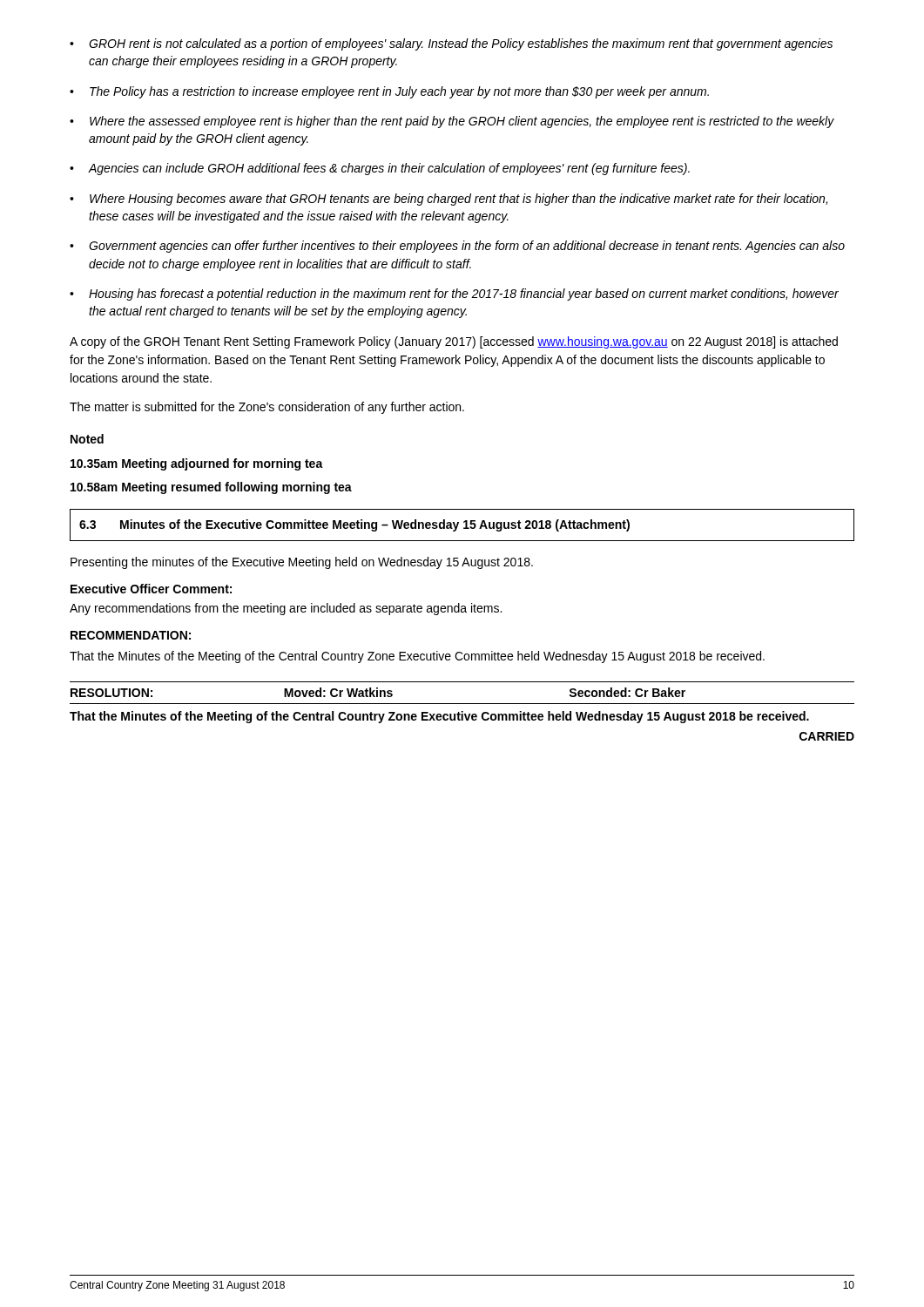
Task: Locate the text block that says "The matter is submitted for the Zone's"
Action: 267,407
